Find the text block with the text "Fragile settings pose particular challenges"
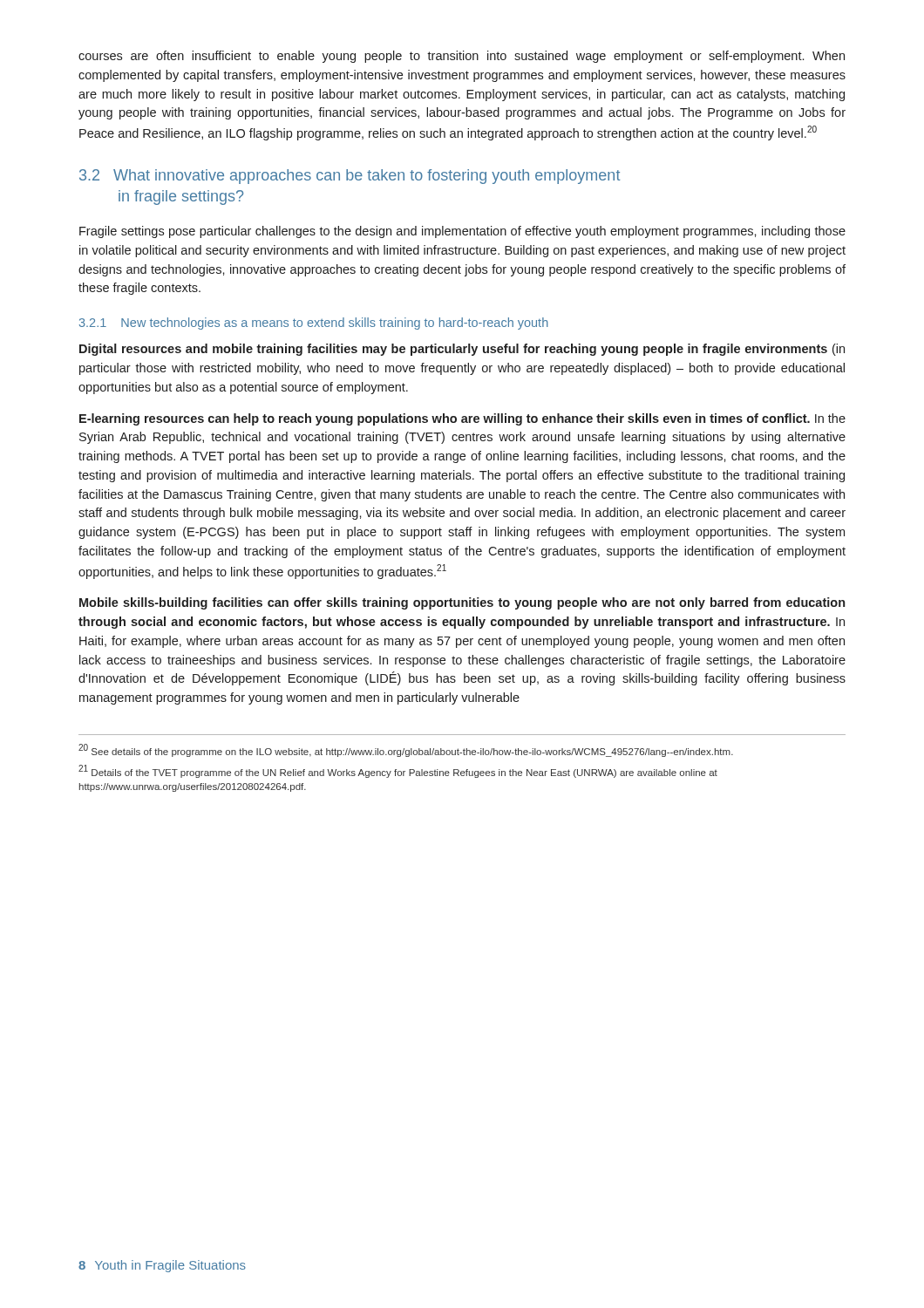924x1308 pixels. (462, 260)
